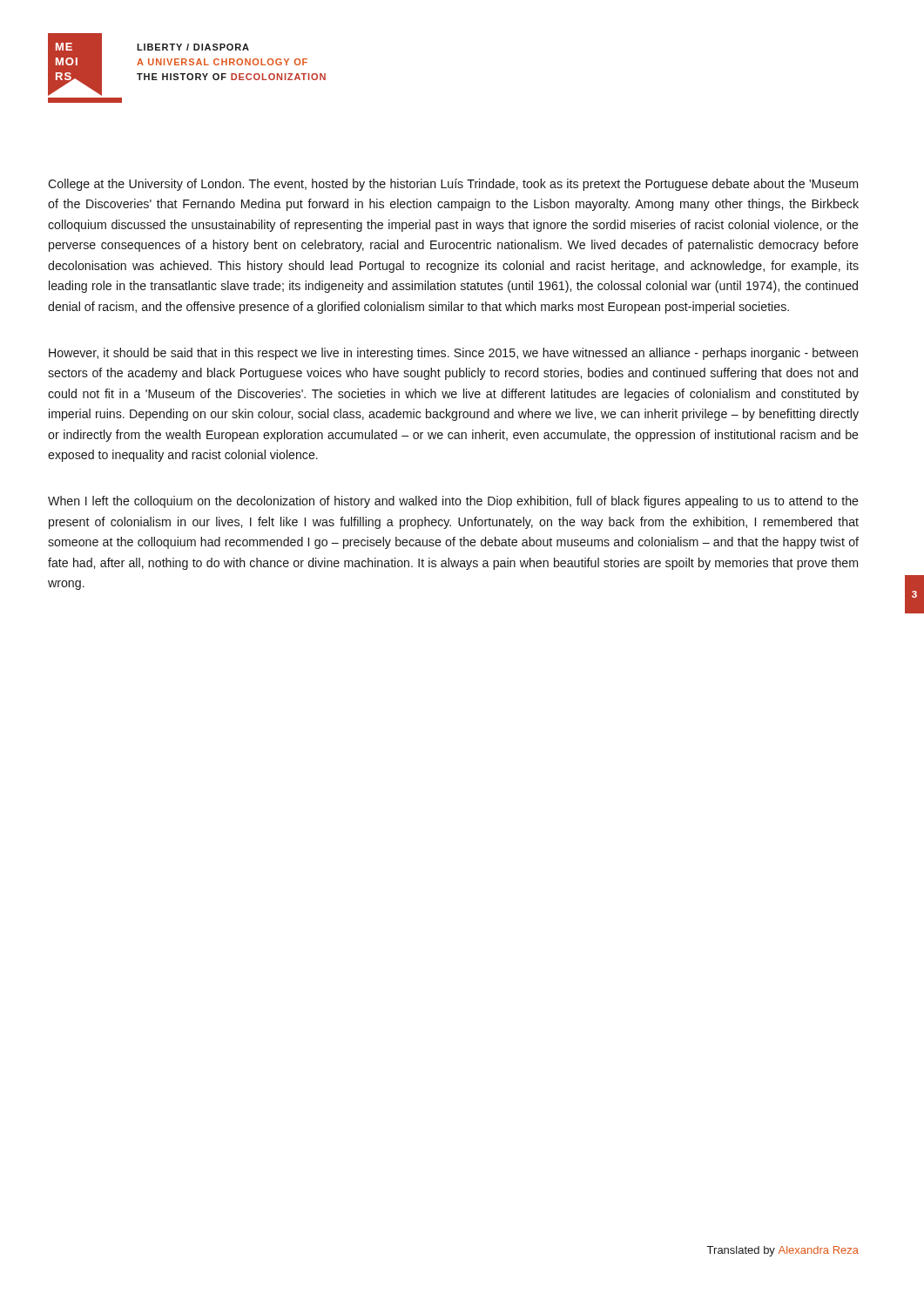
Task: Locate the text block starting "However, it should be said that in this"
Action: [453, 404]
